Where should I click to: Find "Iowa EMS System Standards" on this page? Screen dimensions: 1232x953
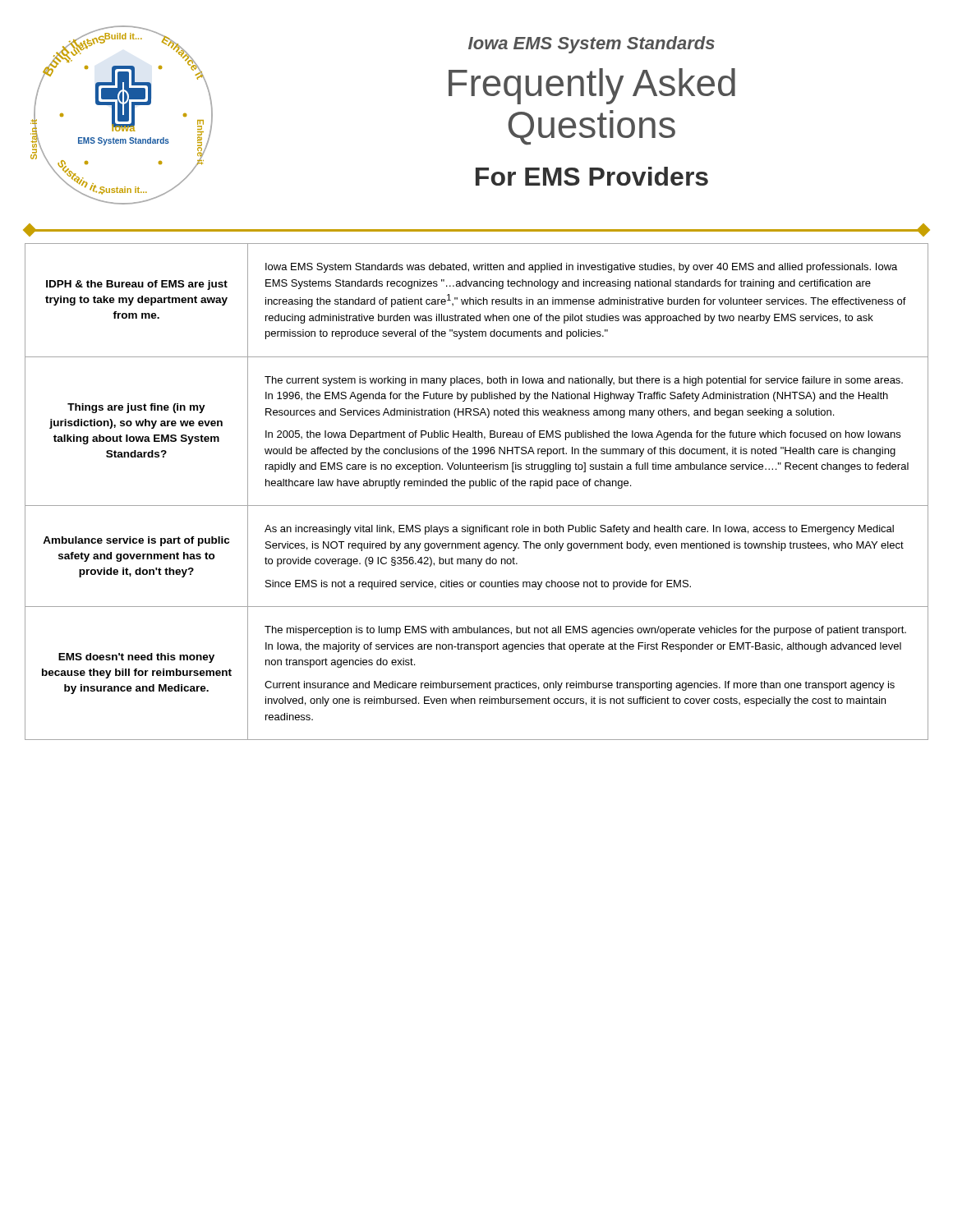tap(591, 43)
